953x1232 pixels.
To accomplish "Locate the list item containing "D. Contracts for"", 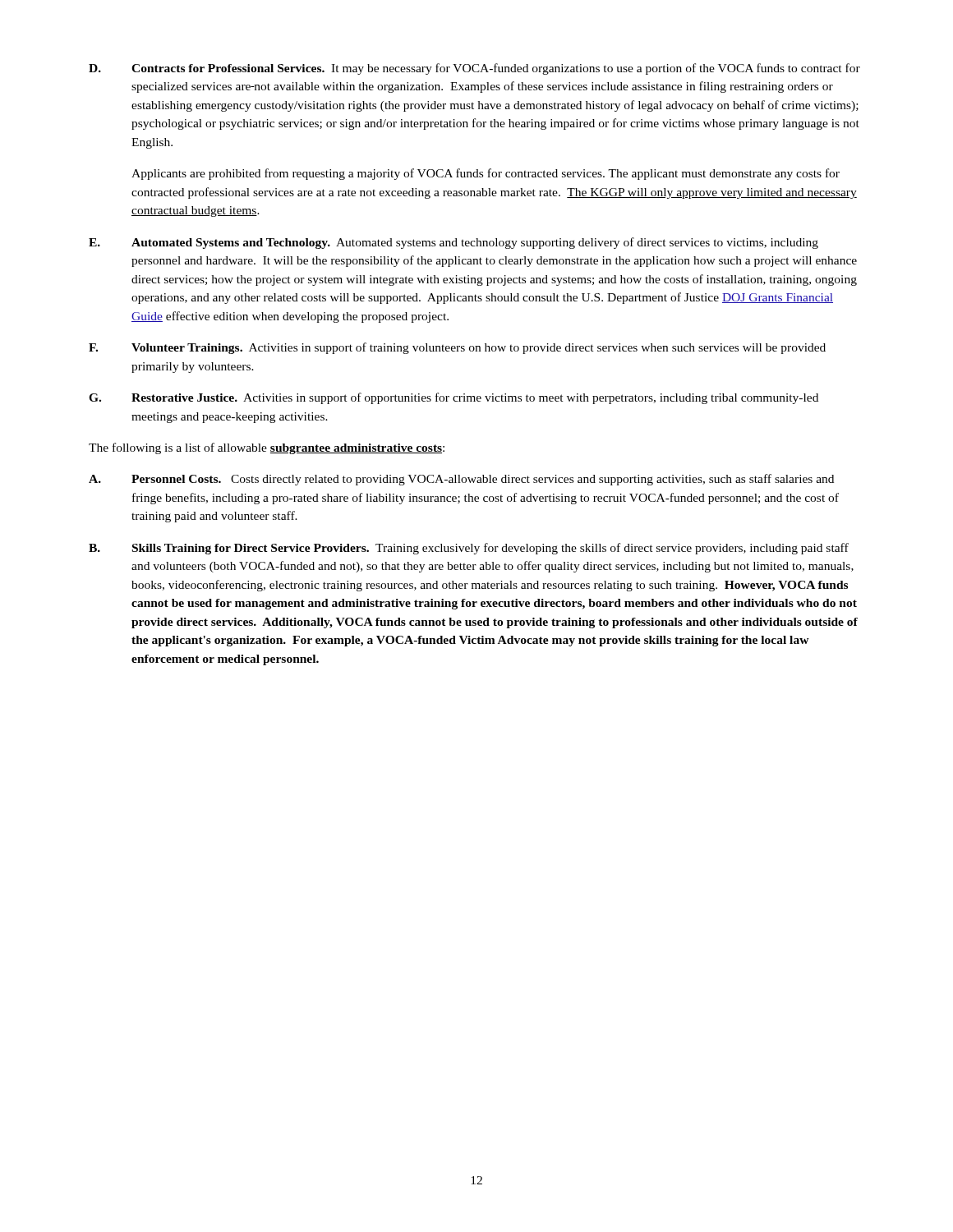I will point(476,105).
